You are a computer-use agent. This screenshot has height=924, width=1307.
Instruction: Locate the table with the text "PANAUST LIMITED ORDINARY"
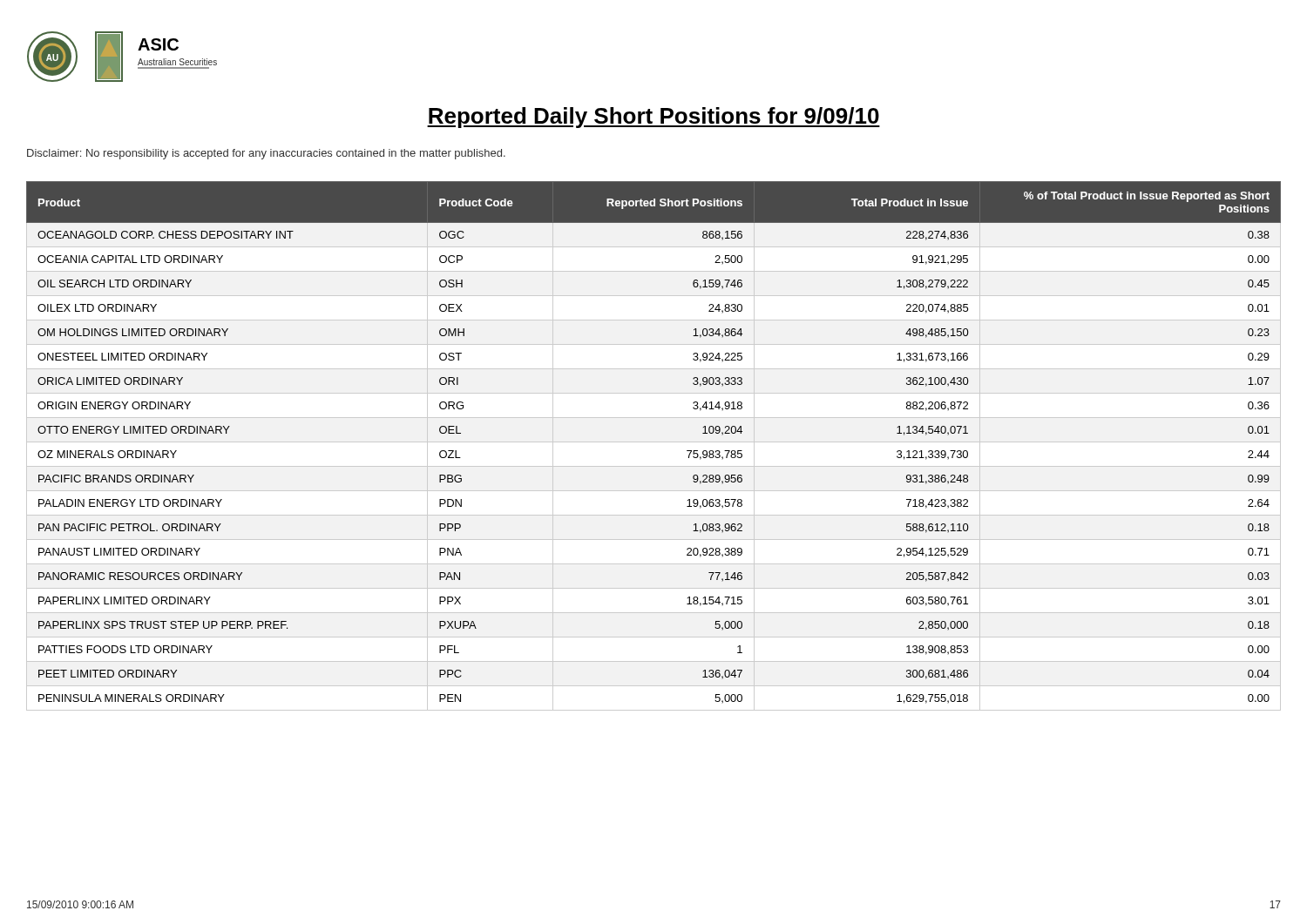point(654,446)
